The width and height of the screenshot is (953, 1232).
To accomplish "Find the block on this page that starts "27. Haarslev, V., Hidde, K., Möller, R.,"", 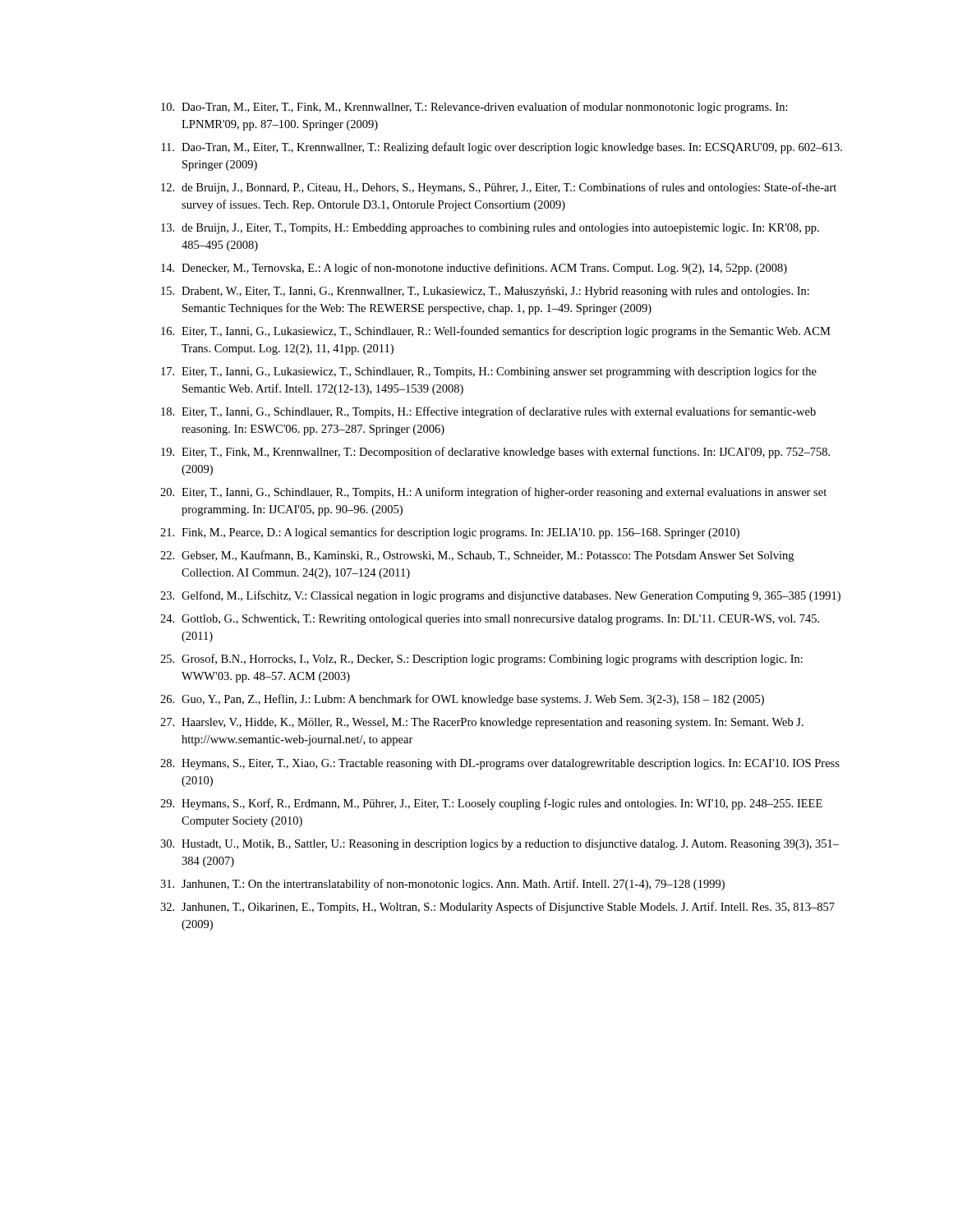I will click(495, 731).
